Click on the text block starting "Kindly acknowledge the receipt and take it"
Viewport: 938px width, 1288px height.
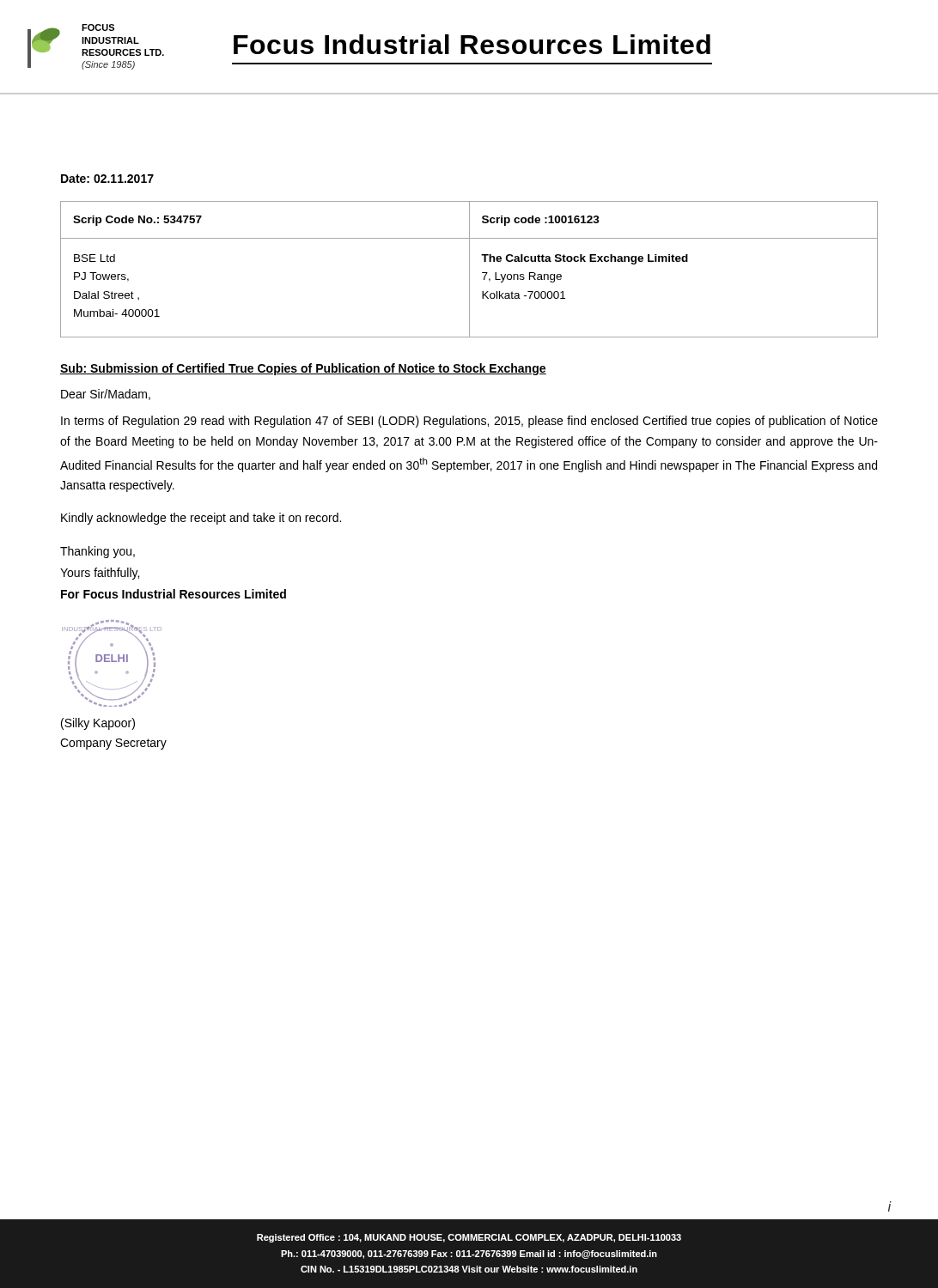point(201,518)
